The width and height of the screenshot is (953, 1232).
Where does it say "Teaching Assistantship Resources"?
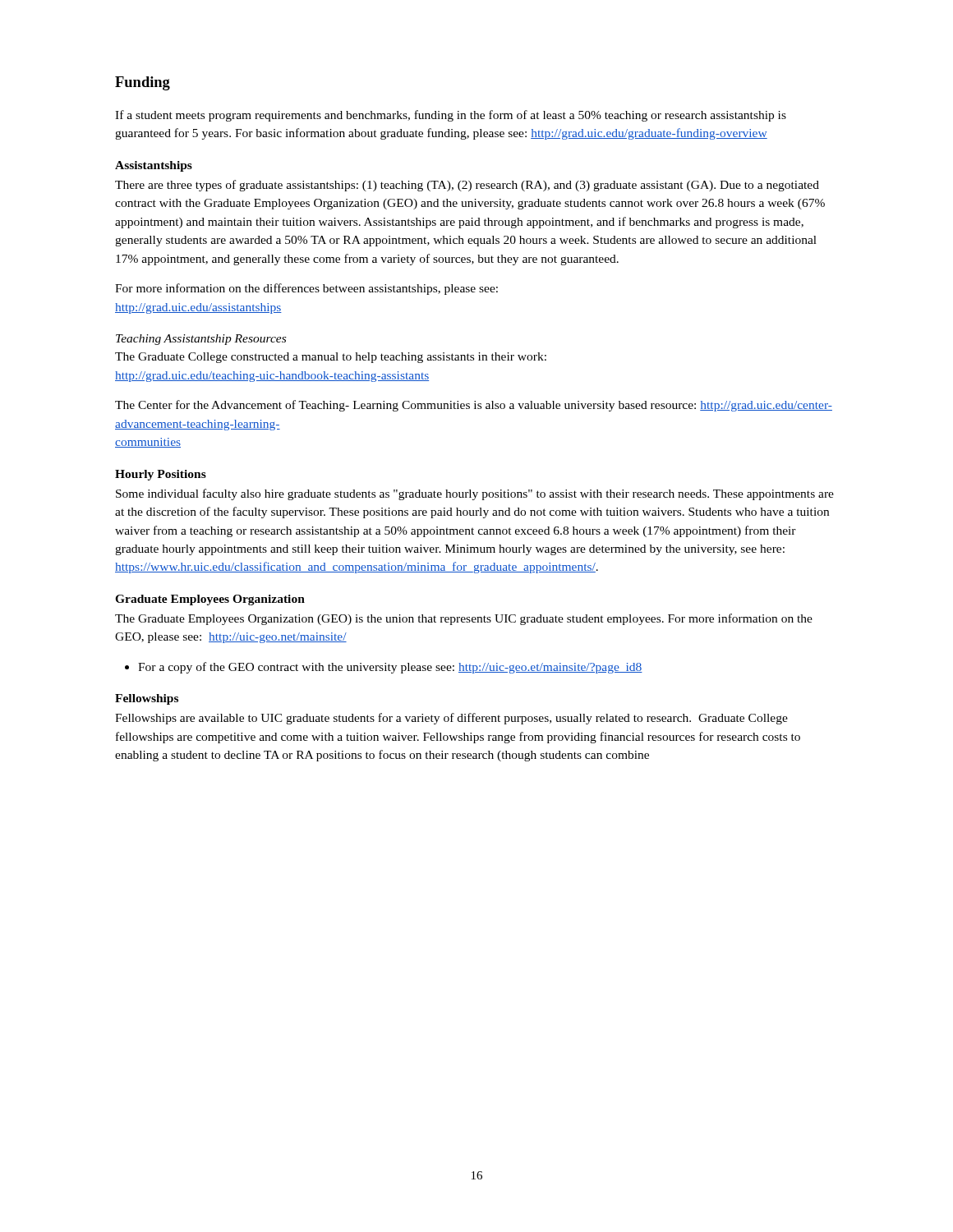(201, 338)
